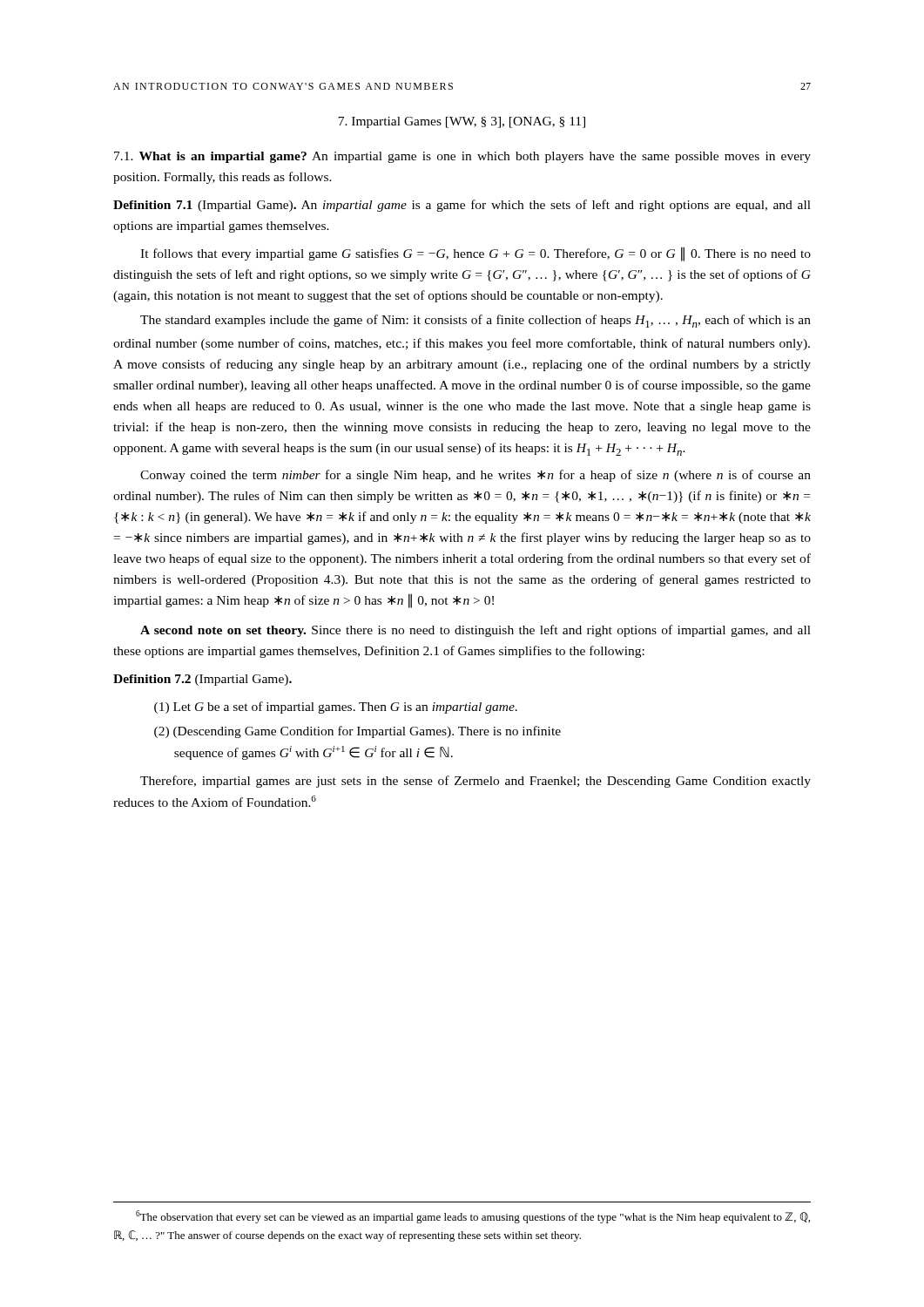The image size is (924, 1307).
Task: Click on the text block with the text "Definition 7.1 (Impartial"
Action: [x=462, y=214]
